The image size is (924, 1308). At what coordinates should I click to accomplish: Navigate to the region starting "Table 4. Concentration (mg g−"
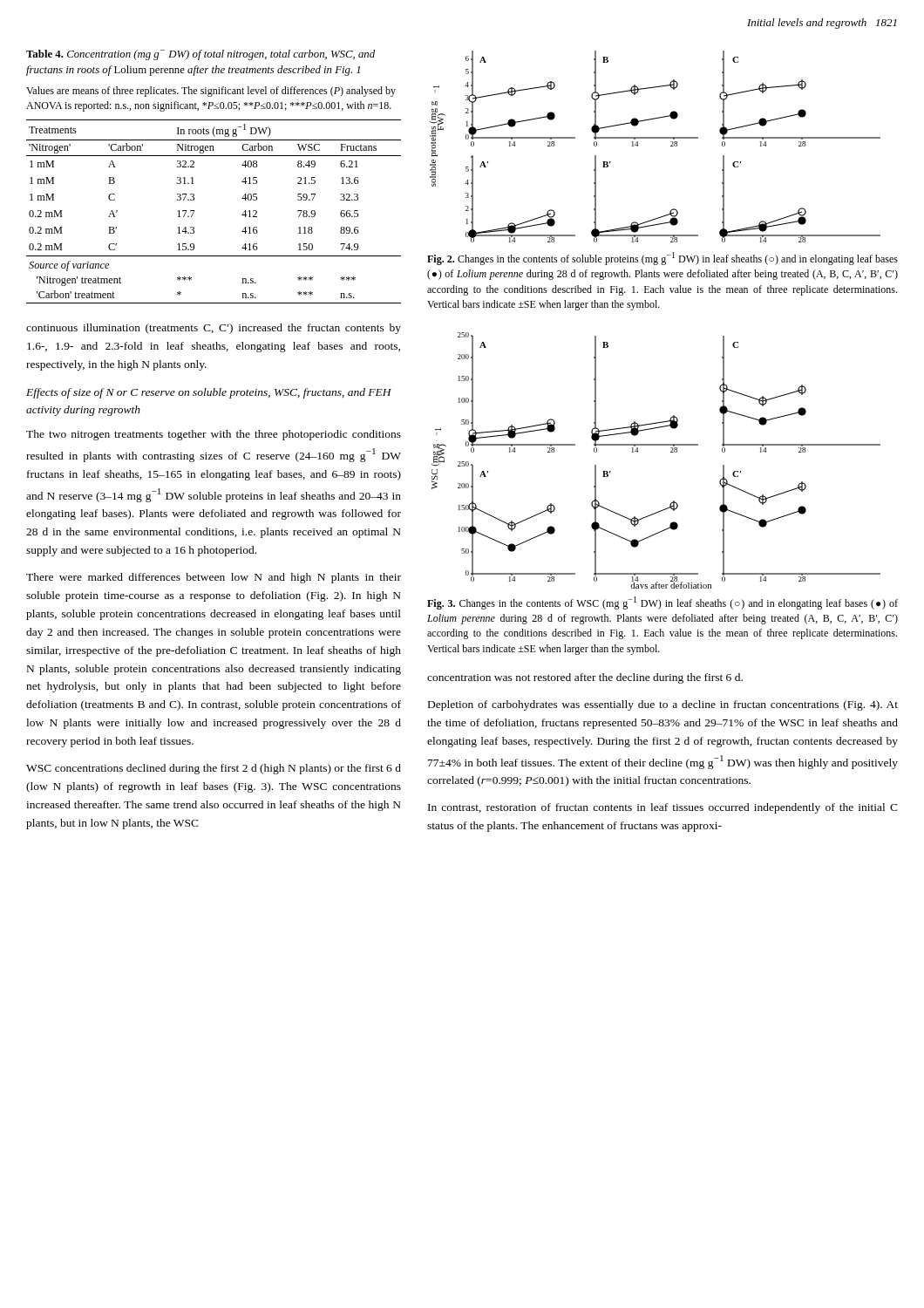(x=201, y=61)
